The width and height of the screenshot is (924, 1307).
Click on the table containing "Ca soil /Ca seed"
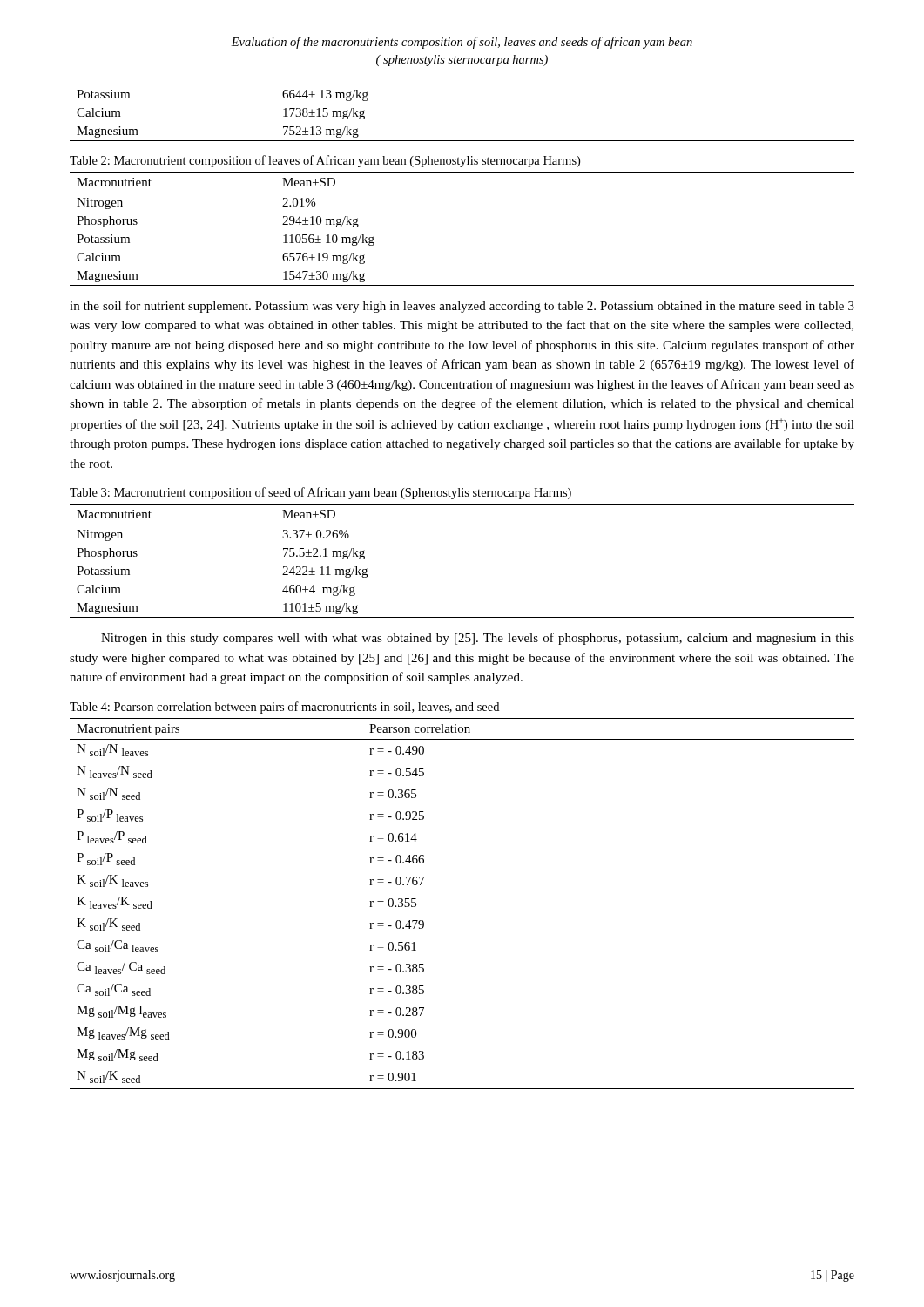coord(462,903)
